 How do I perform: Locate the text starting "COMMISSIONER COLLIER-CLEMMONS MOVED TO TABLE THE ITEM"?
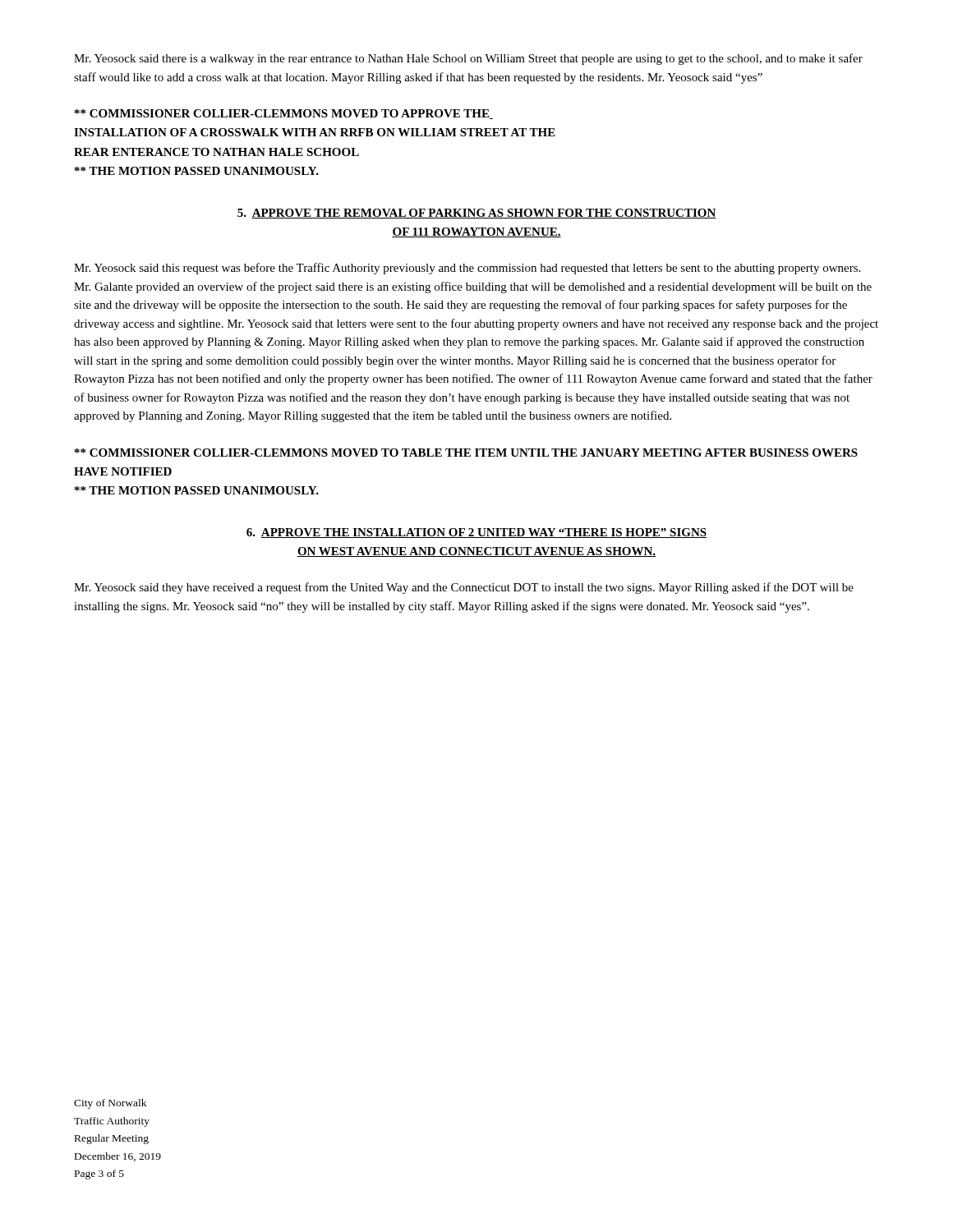[x=466, y=453]
